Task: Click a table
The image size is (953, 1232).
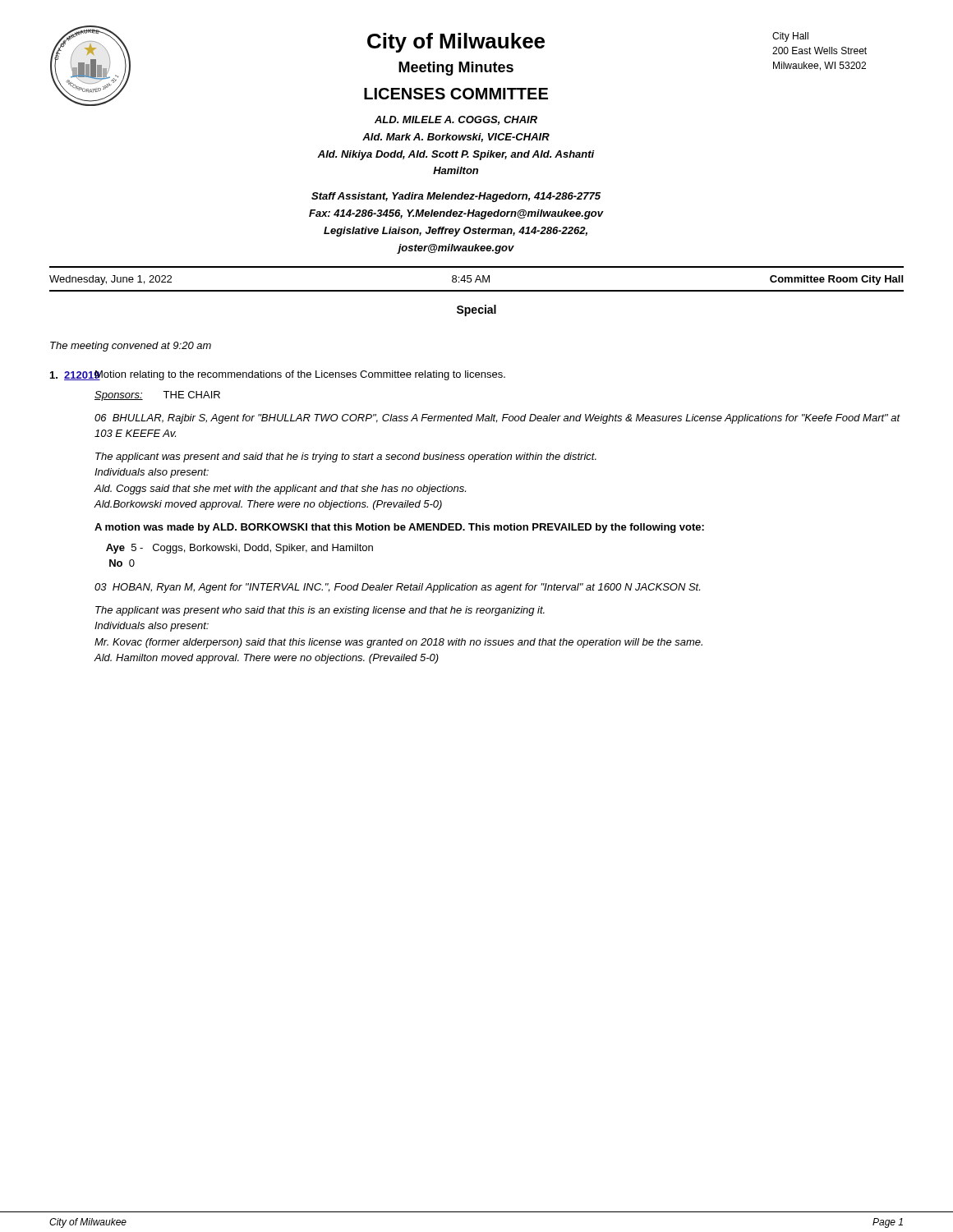Action: (476, 279)
